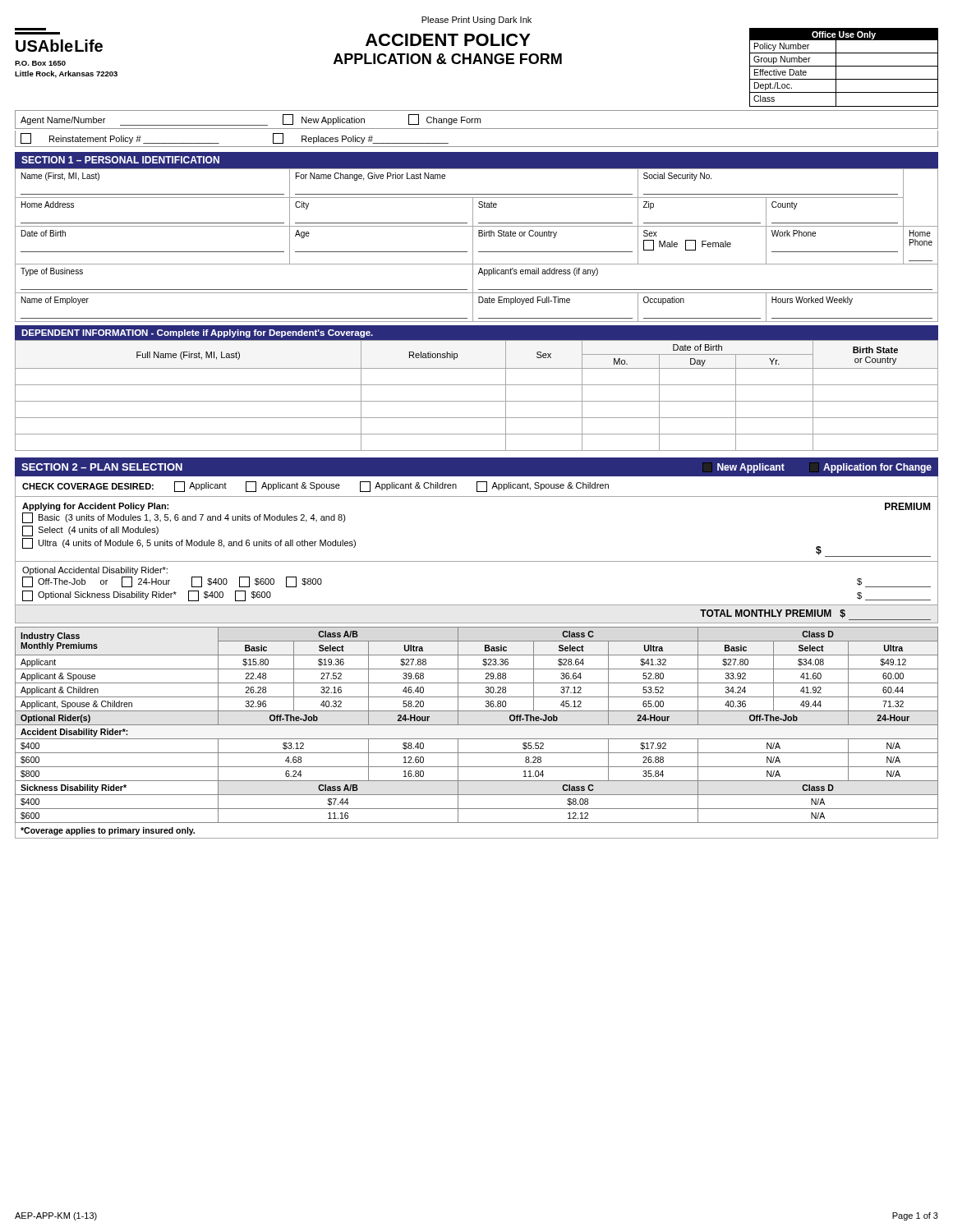Click the section header that begins "SECTION 2 –"
953x1232 pixels.
click(102, 467)
